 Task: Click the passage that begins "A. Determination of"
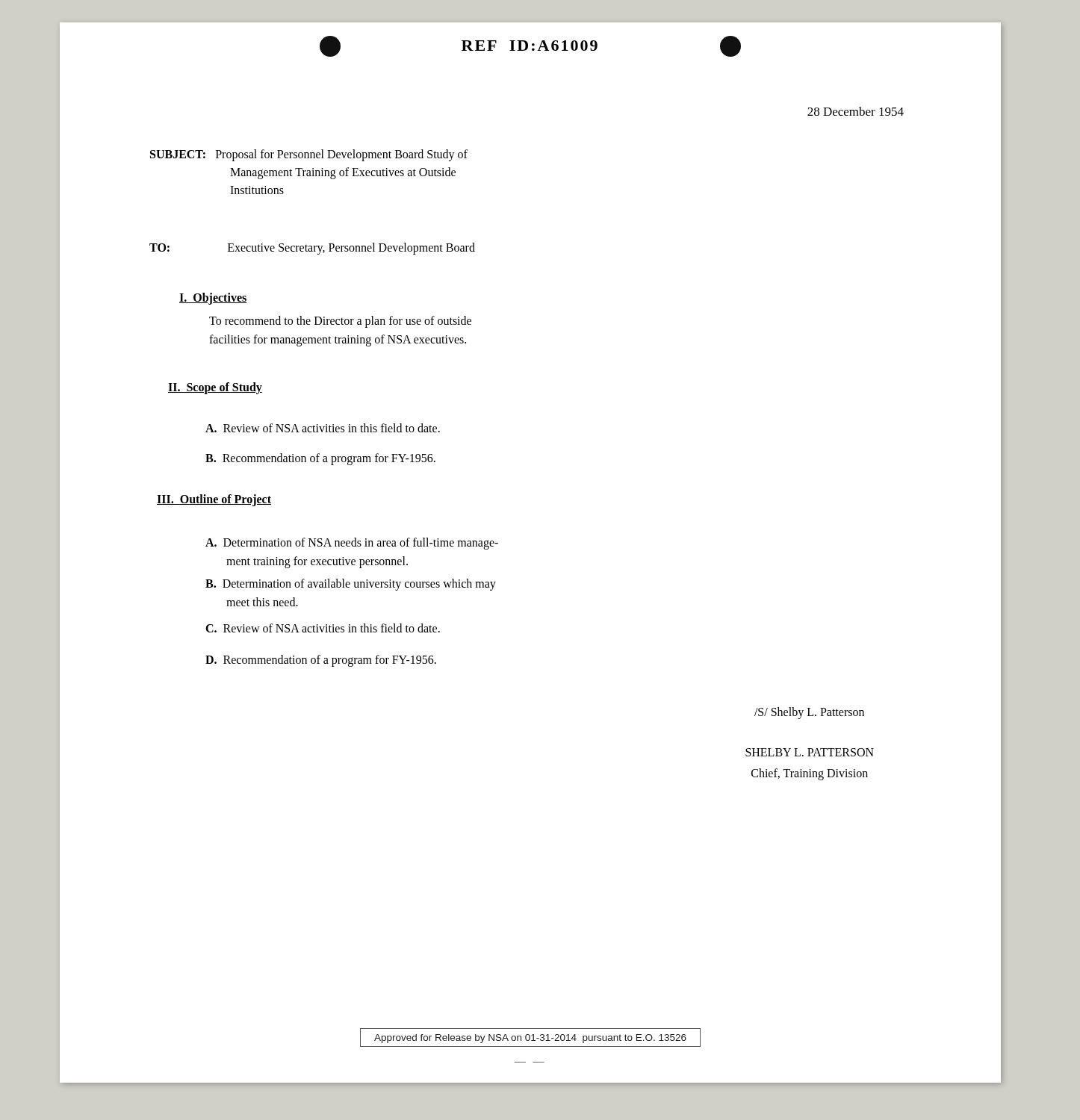pos(352,552)
